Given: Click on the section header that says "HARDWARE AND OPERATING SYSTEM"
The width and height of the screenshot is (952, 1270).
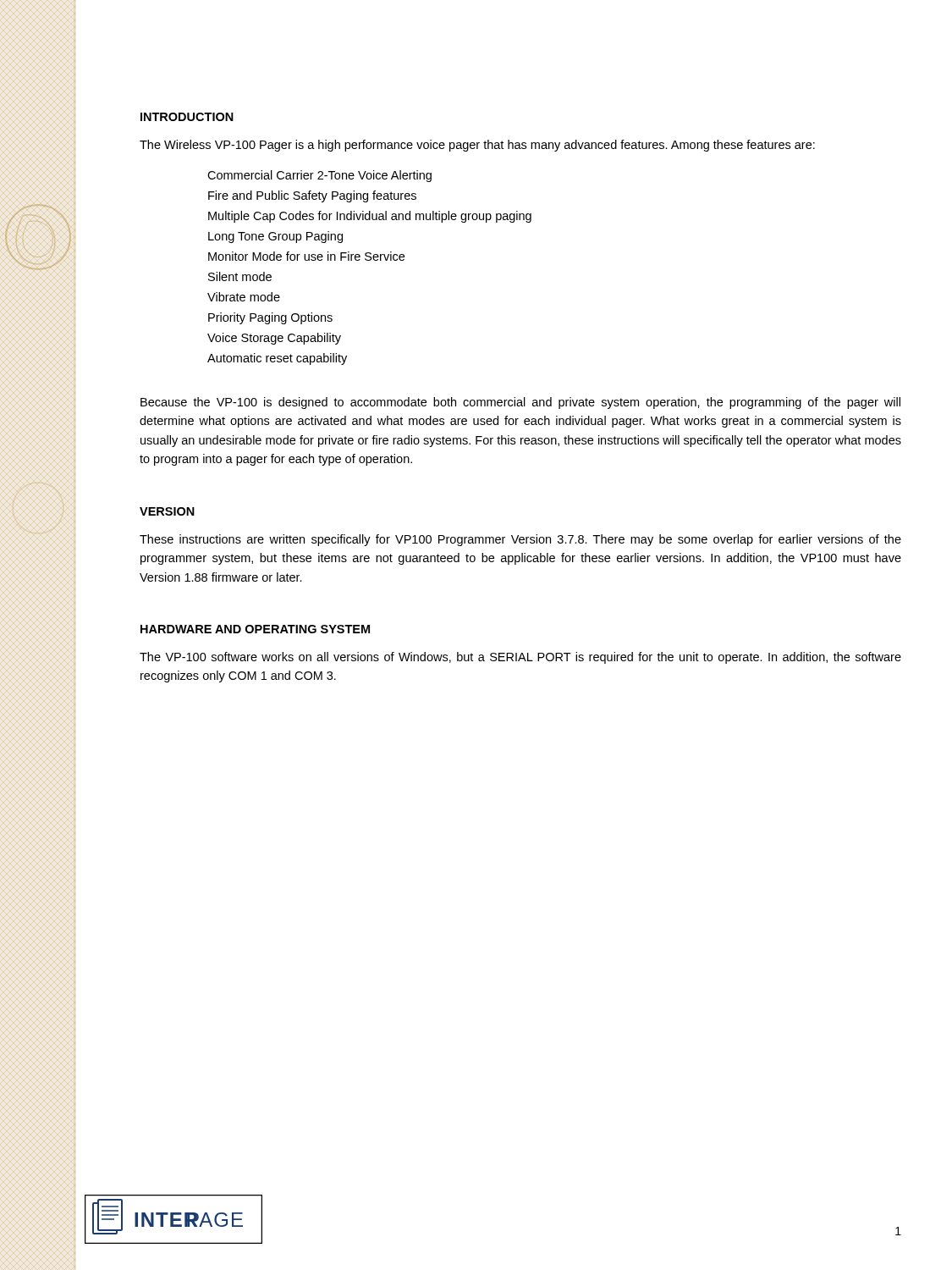Looking at the screenshot, I should (255, 629).
